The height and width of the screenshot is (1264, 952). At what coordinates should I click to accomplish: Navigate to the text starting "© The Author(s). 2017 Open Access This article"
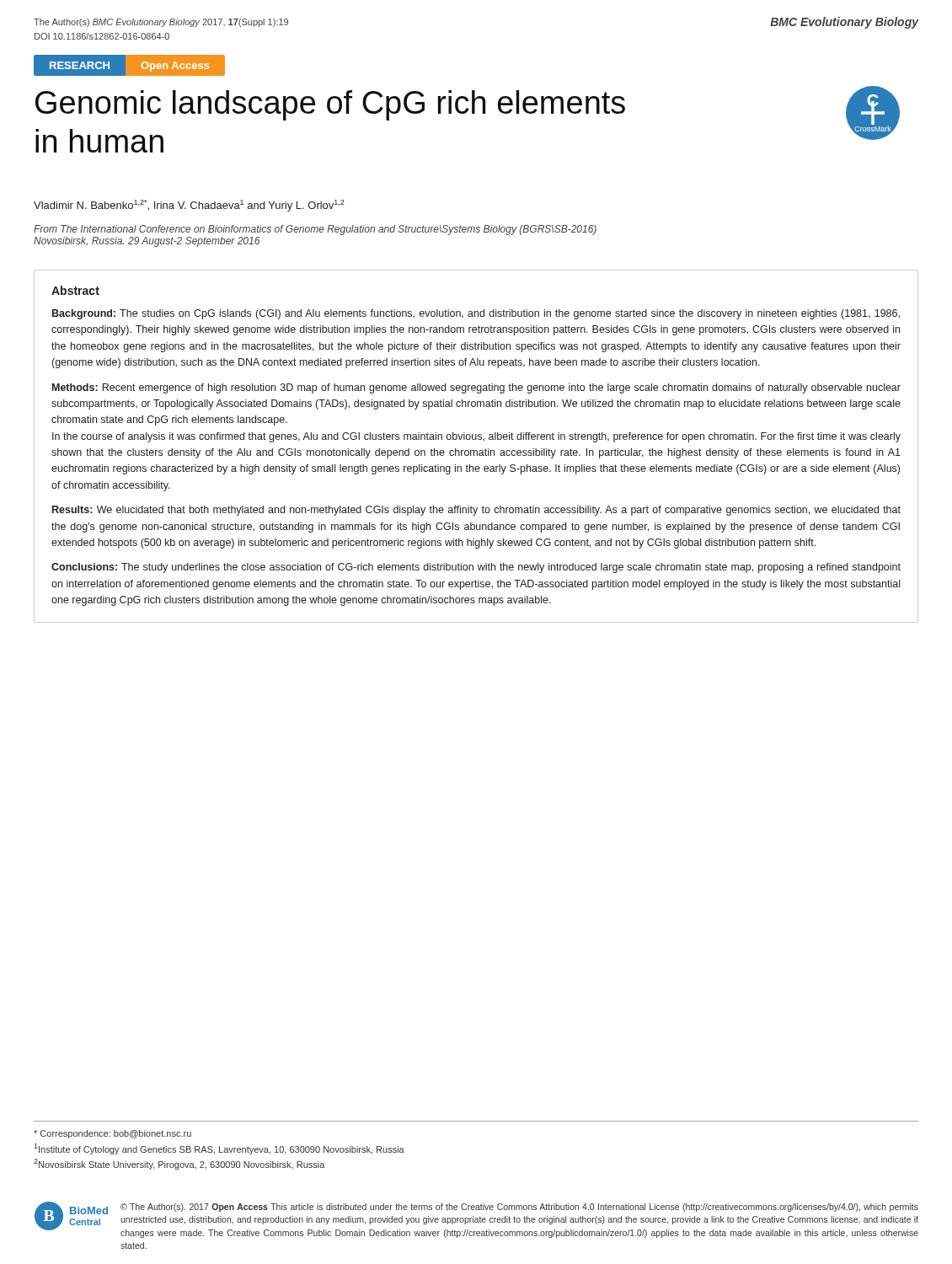[x=519, y=1226]
